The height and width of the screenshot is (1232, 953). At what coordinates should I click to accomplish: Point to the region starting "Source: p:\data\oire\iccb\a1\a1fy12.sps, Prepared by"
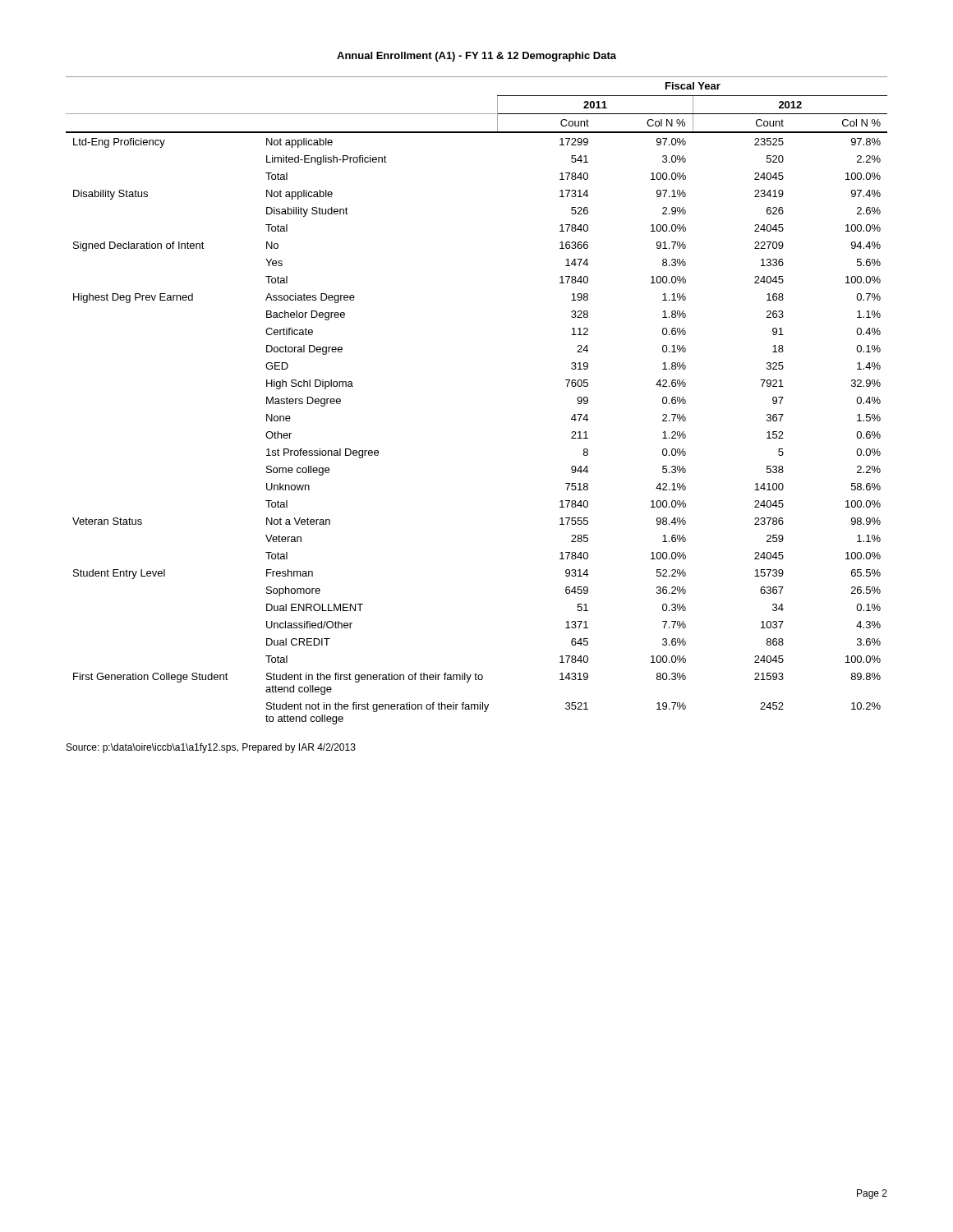(211, 747)
